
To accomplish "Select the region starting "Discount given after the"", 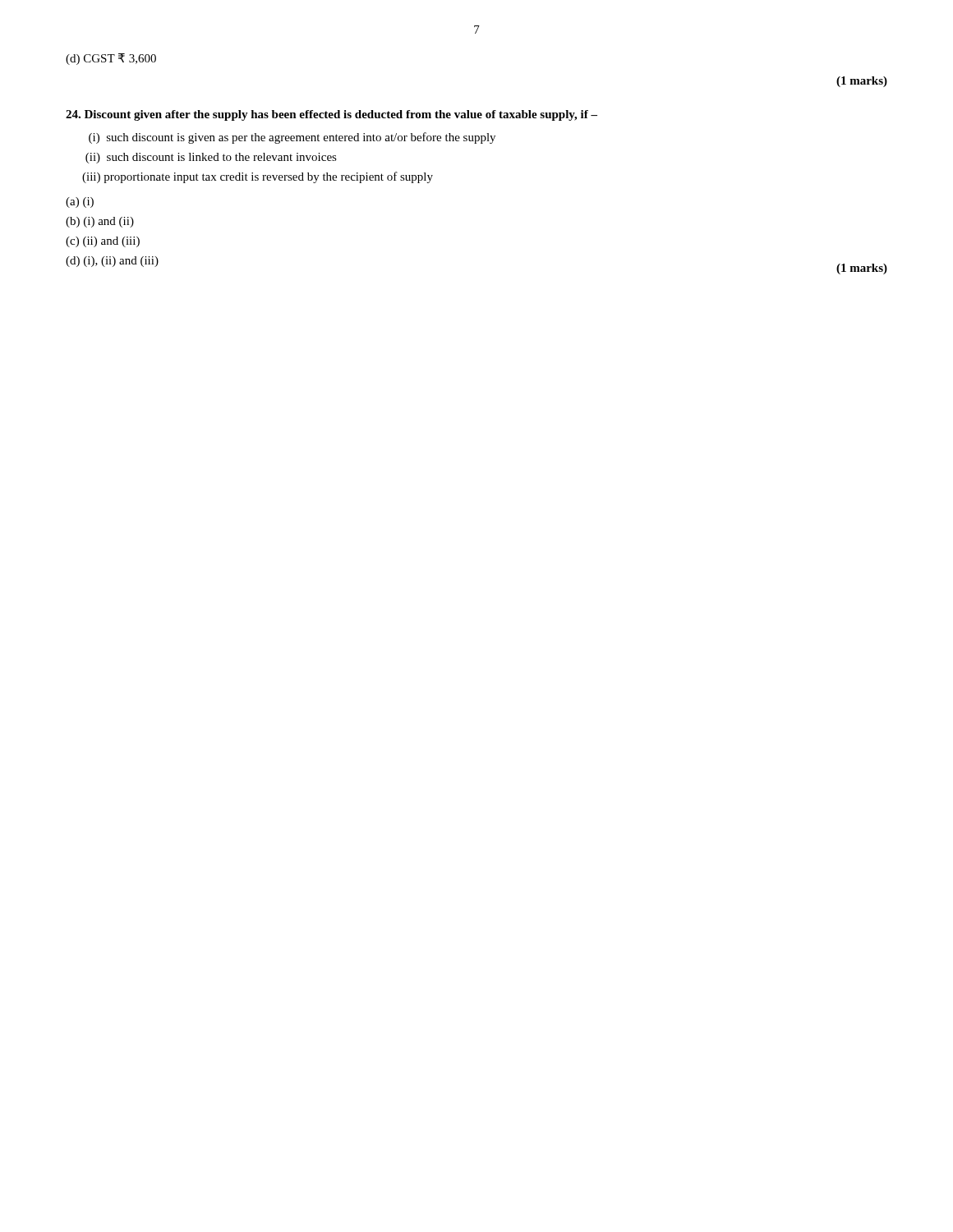I will (331, 115).
